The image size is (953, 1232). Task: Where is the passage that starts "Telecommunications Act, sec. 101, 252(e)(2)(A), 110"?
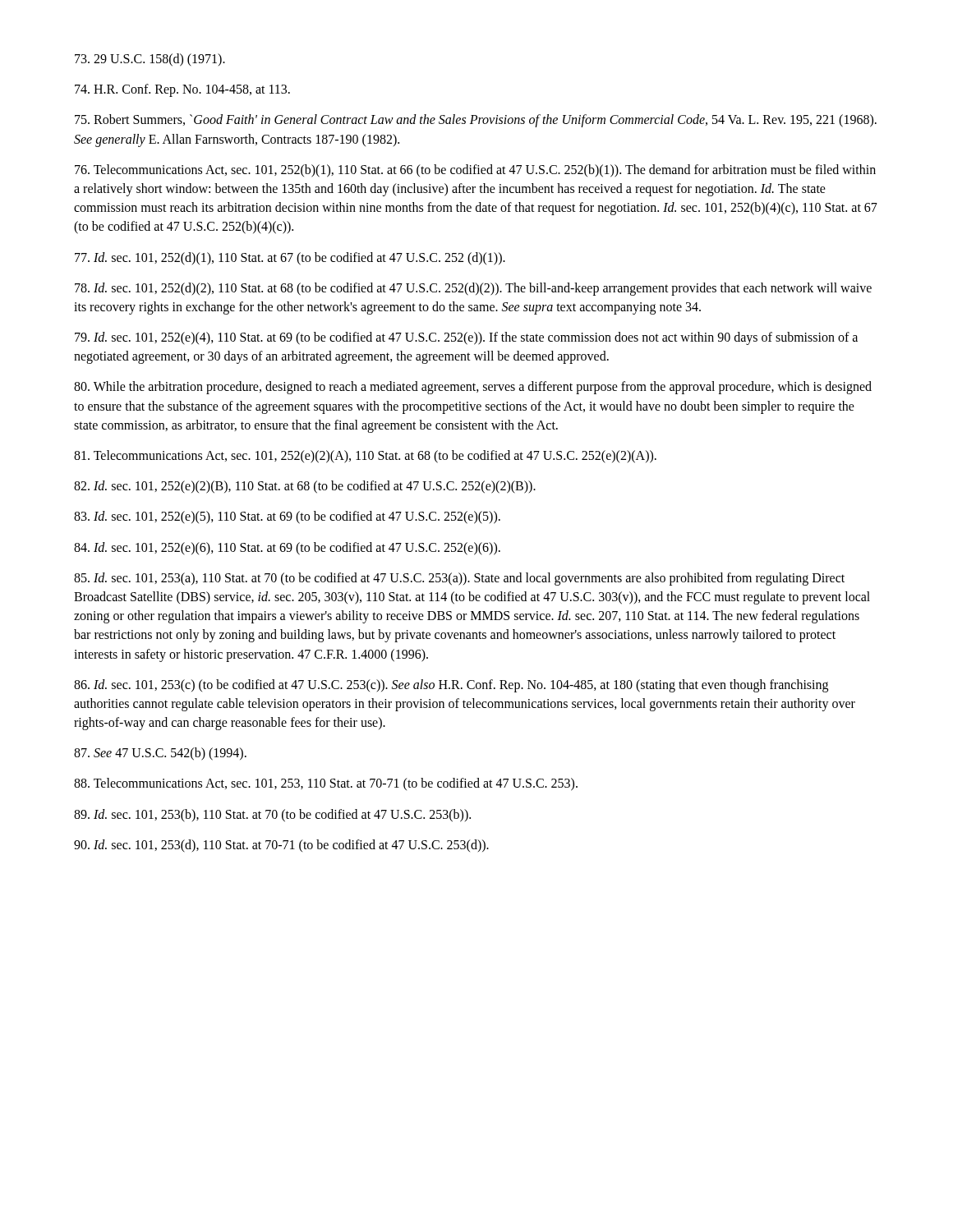pyautogui.click(x=366, y=455)
